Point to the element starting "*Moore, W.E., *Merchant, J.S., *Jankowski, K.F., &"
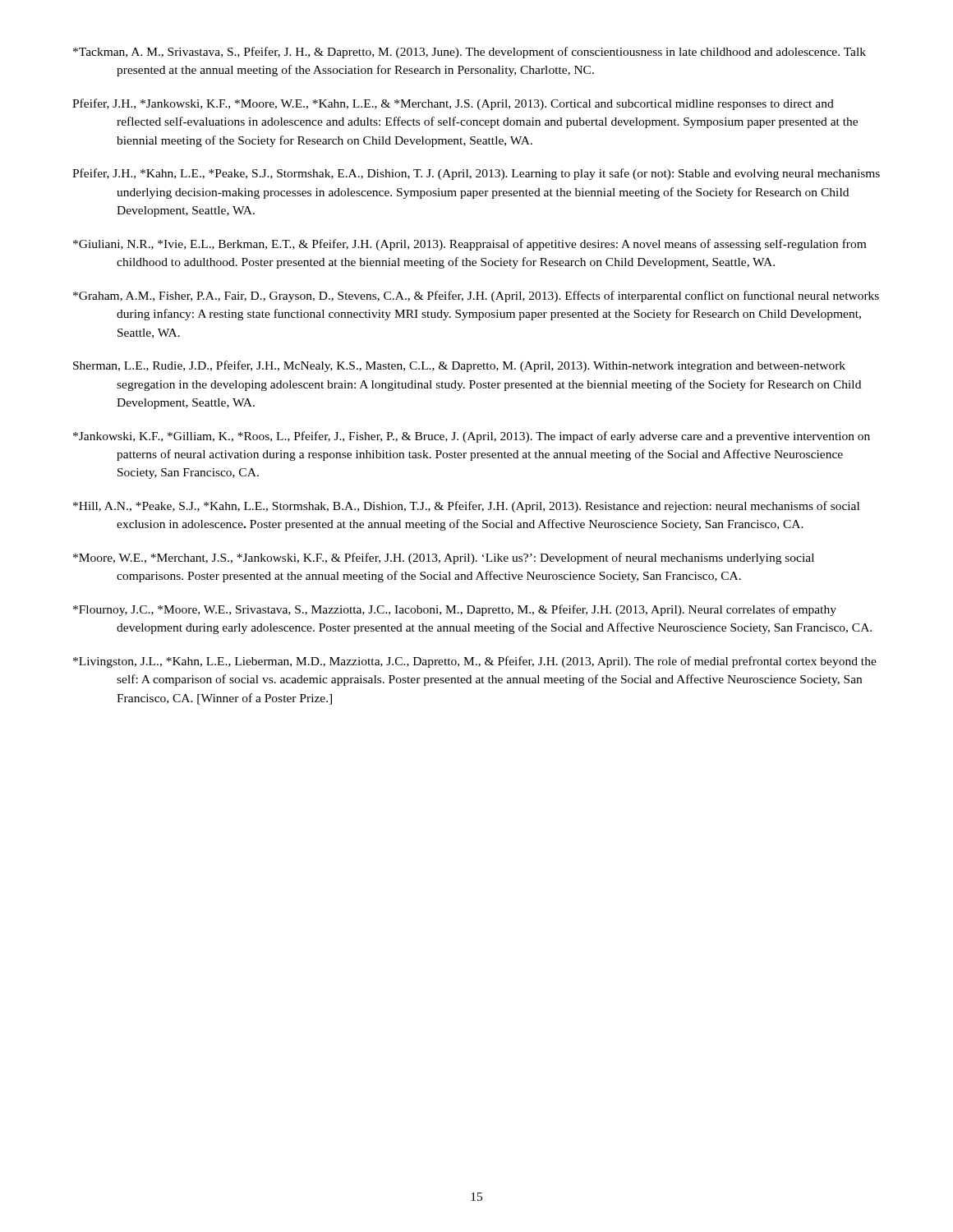This screenshot has width=953, height=1232. (443, 566)
